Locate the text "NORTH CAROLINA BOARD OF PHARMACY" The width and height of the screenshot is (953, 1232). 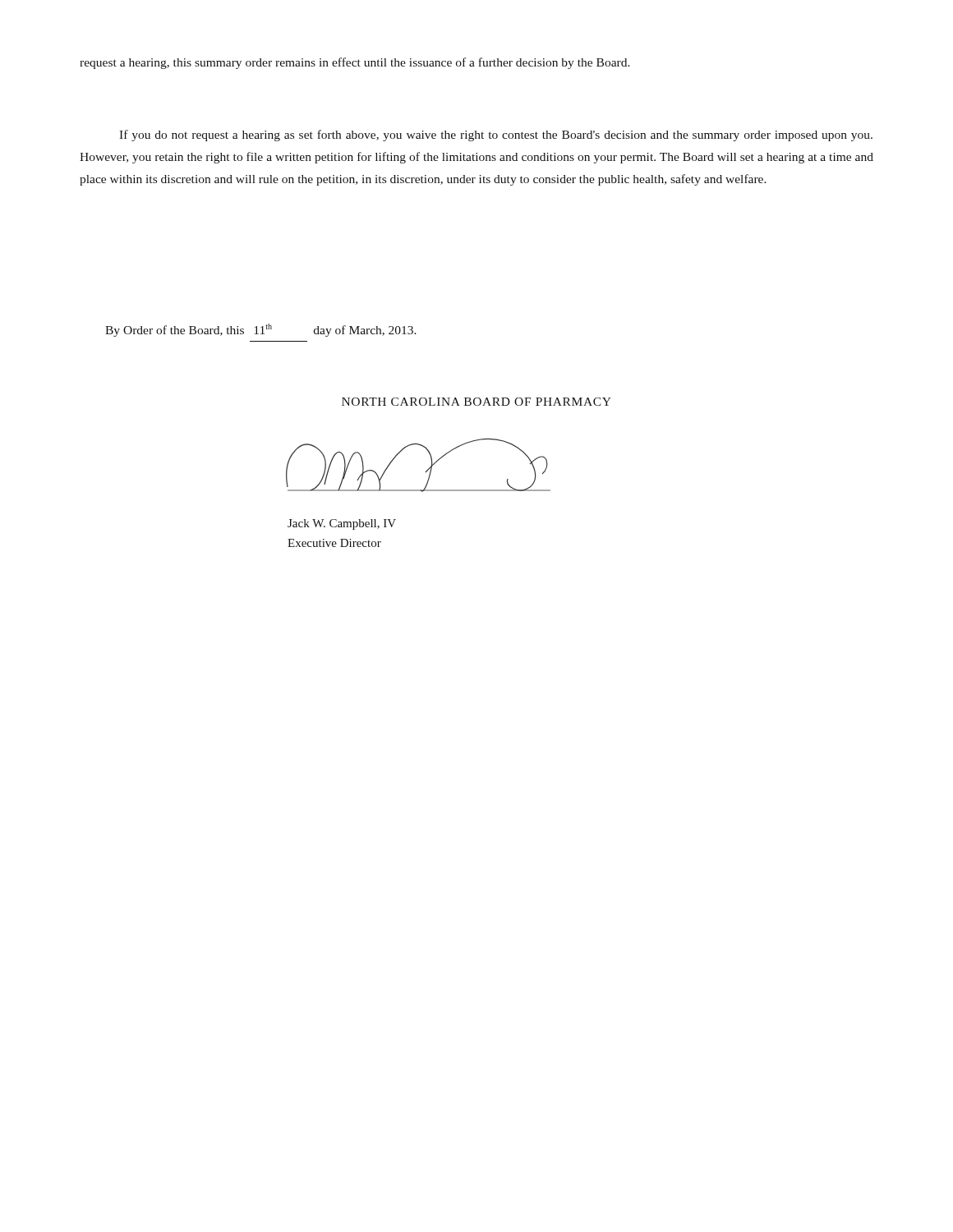click(x=476, y=401)
